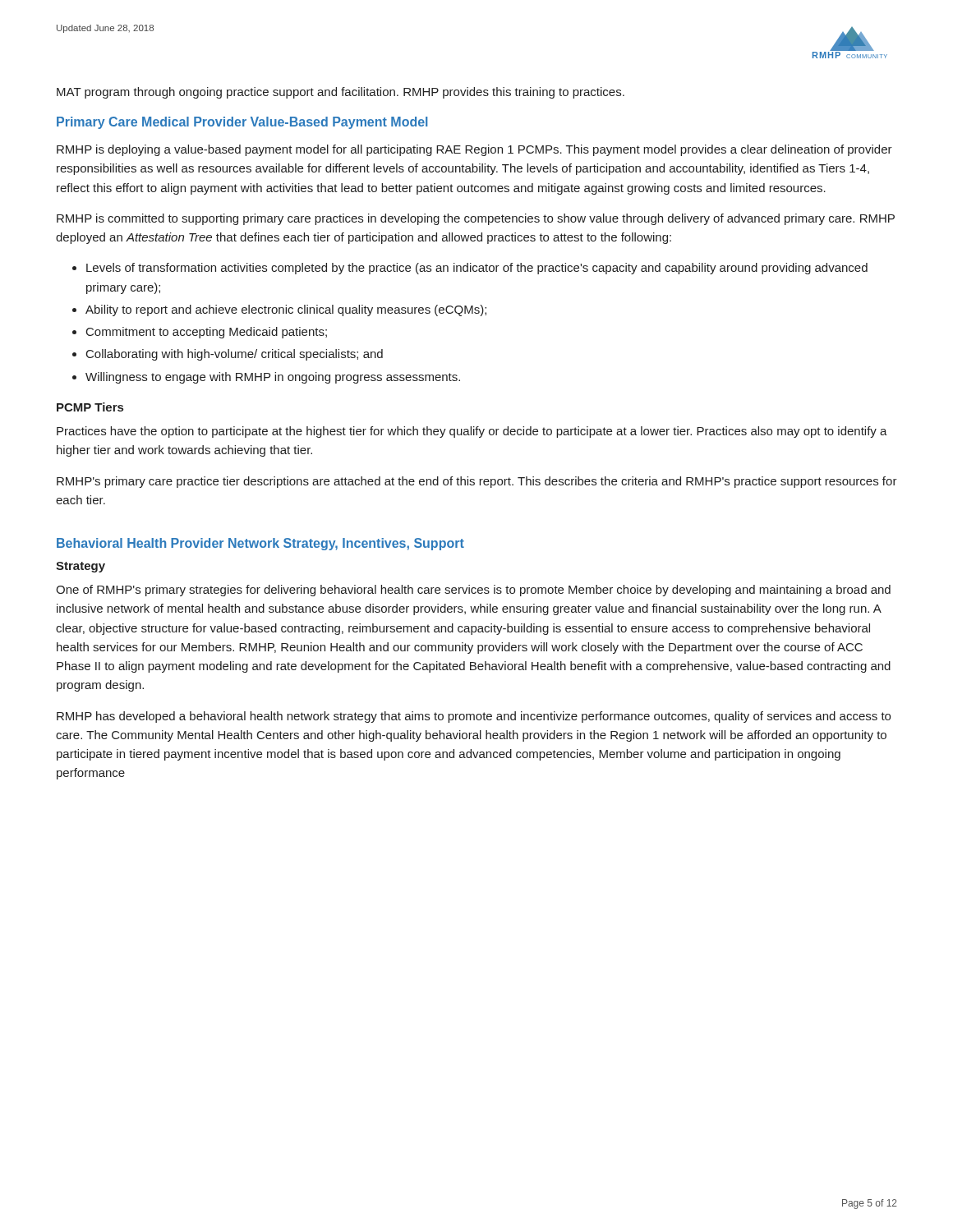Screen dimensions: 1232x953
Task: Click on the logo
Action: coord(852,46)
